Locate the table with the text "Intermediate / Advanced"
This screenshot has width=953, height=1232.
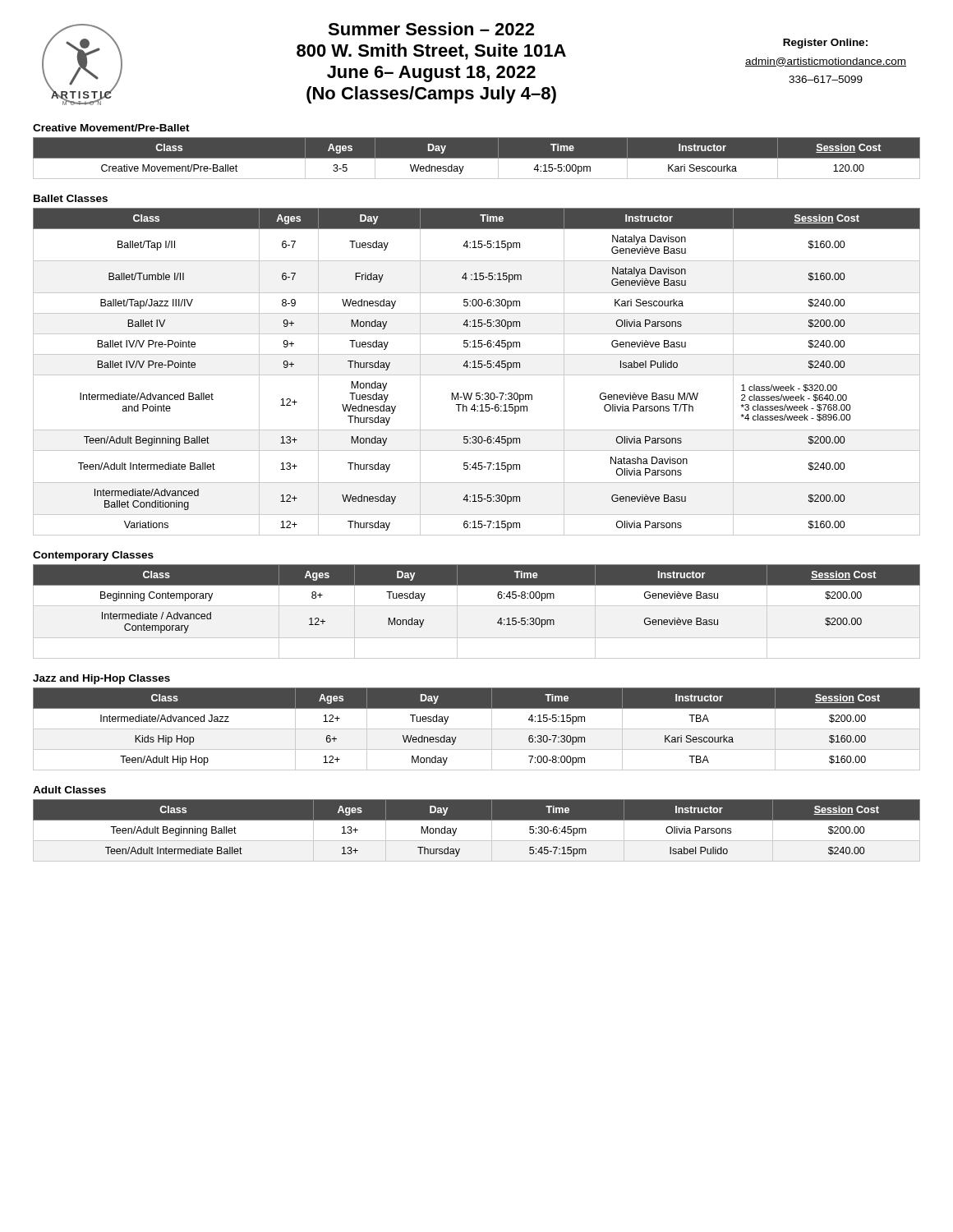pos(476,612)
